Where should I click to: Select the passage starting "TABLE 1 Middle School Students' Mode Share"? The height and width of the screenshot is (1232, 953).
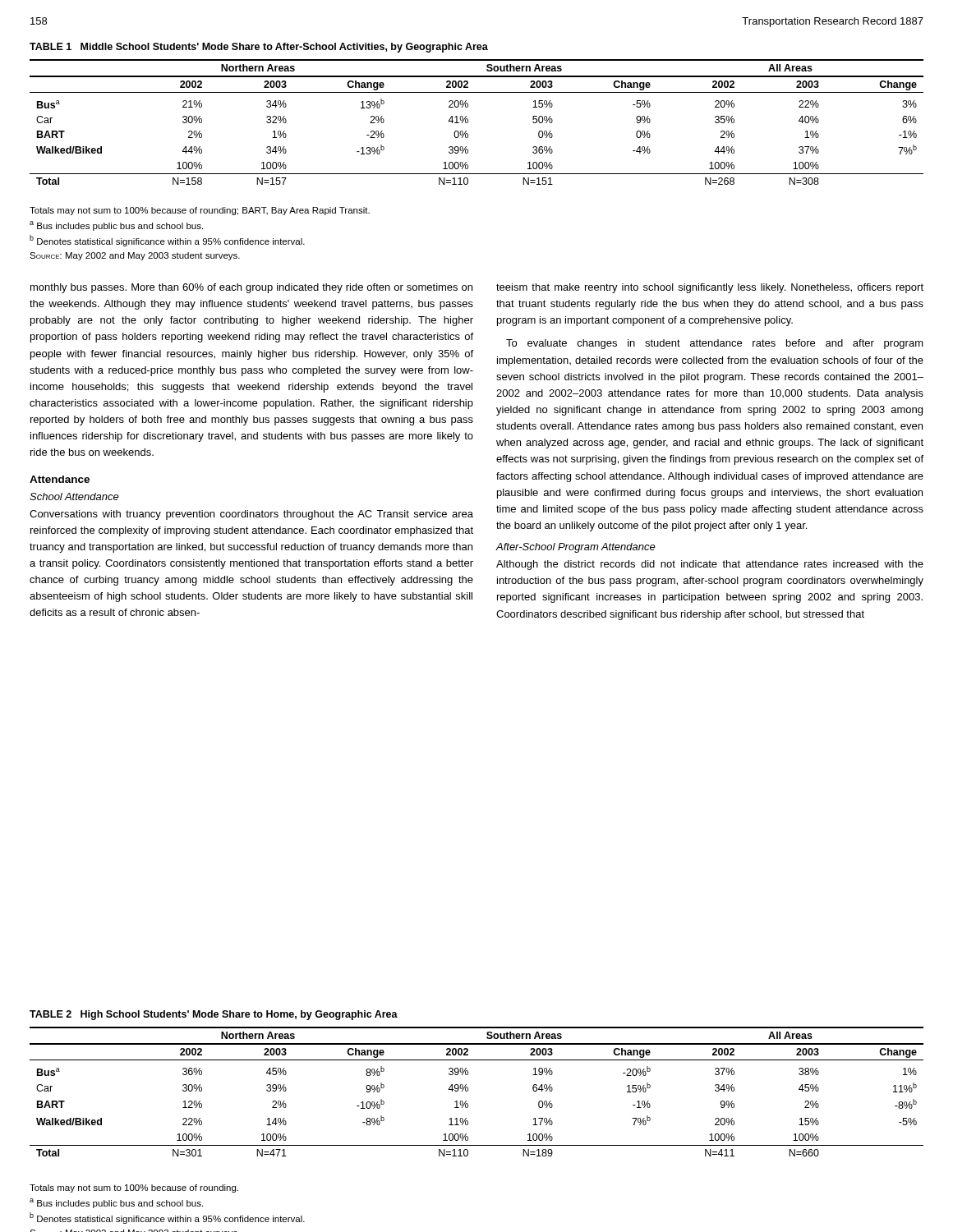[259, 47]
